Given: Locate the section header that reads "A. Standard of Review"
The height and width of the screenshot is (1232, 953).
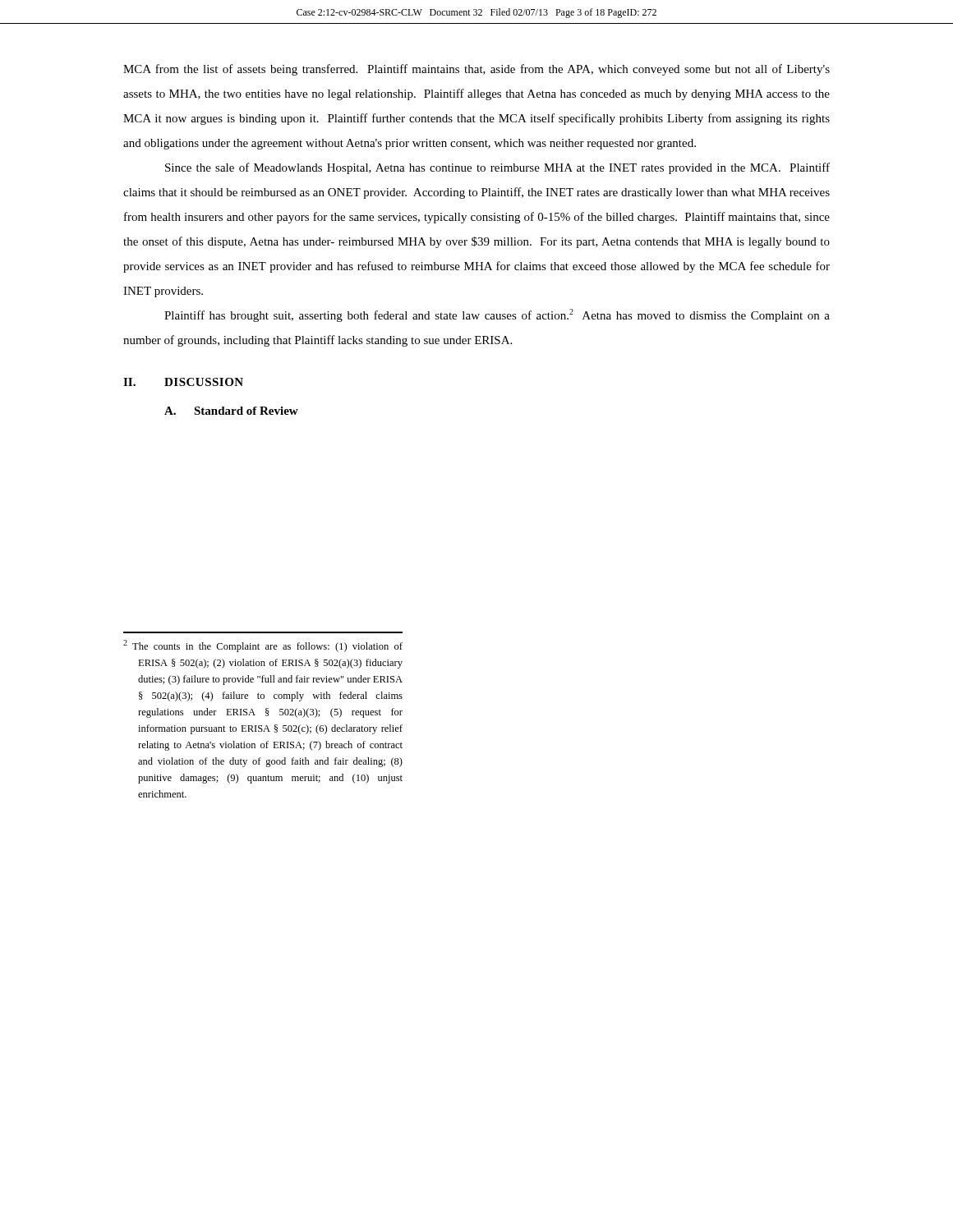Looking at the screenshot, I should click(231, 411).
